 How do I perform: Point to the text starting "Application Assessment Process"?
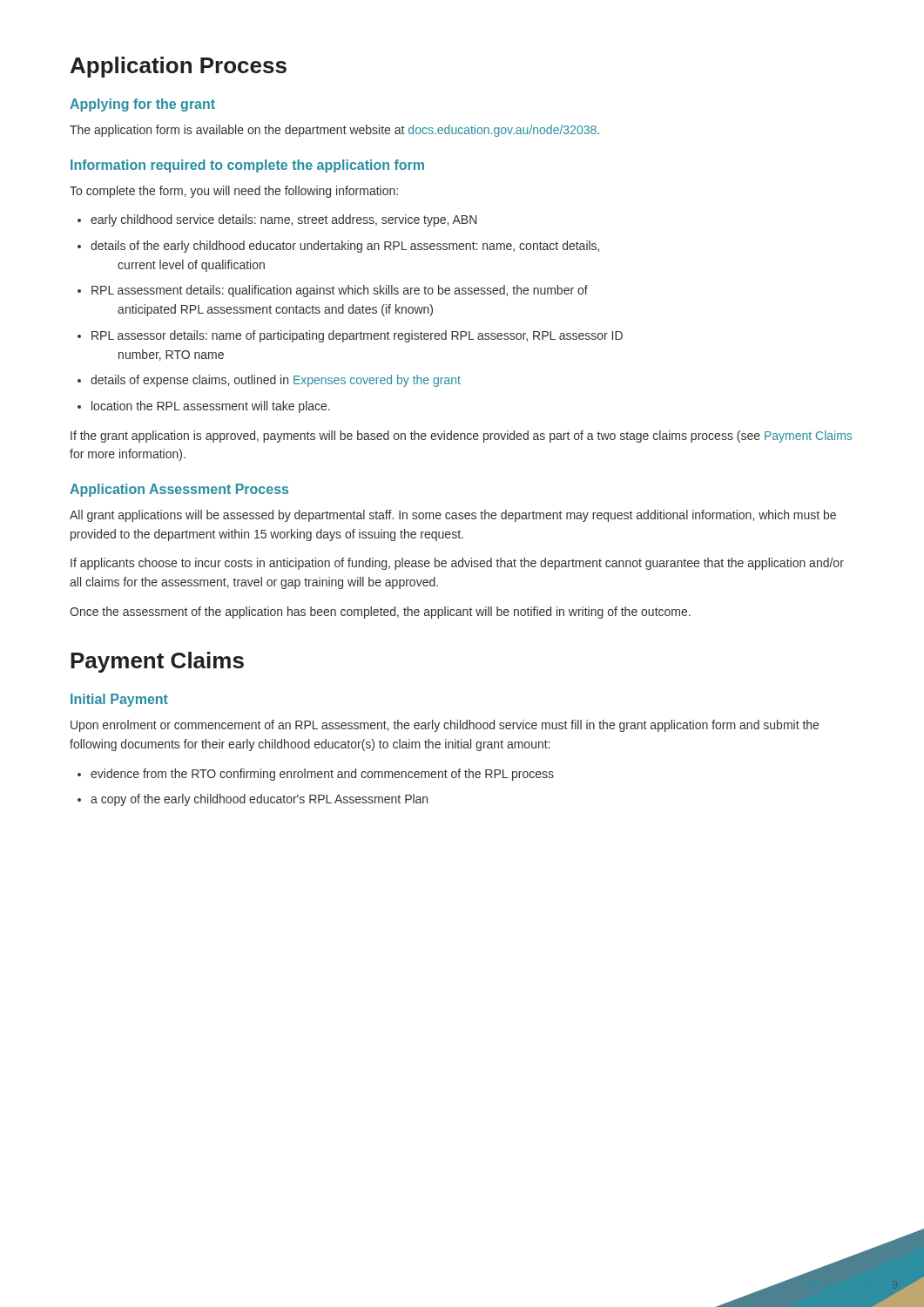pos(179,490)
